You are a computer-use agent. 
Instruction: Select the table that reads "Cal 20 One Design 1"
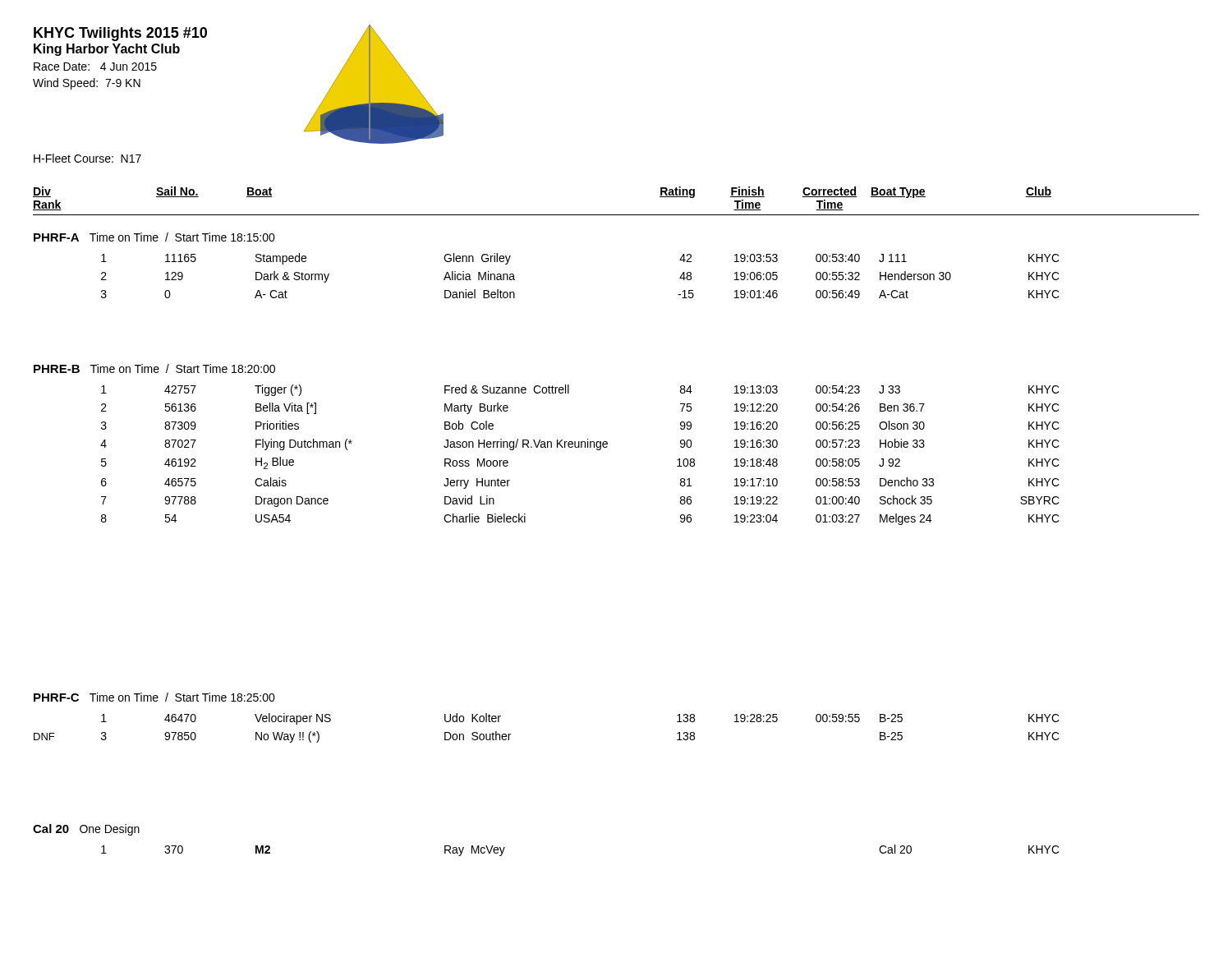616,840
